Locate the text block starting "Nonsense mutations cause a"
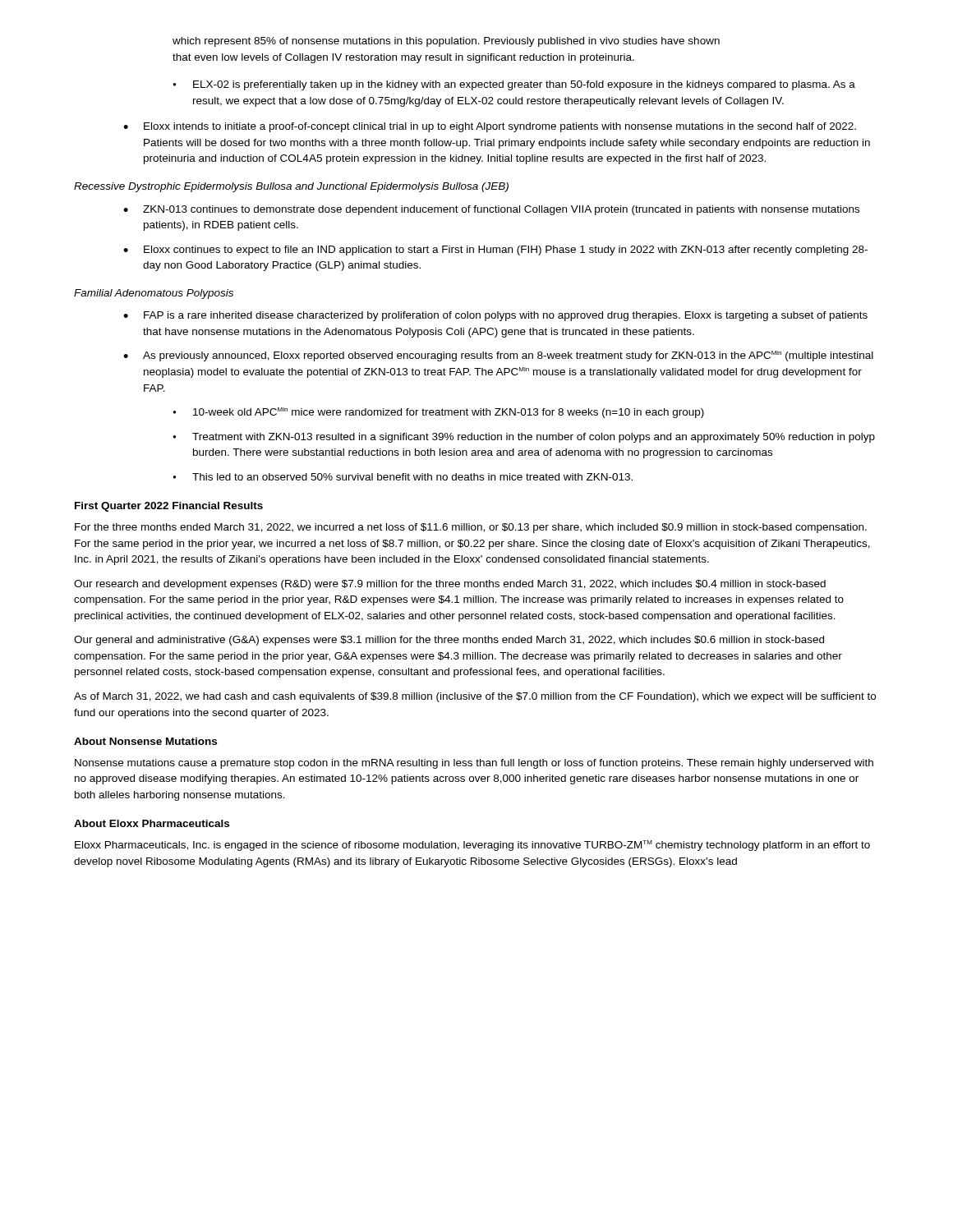The height and width of the screenshot is (1232, 953). tap(474, 778)
